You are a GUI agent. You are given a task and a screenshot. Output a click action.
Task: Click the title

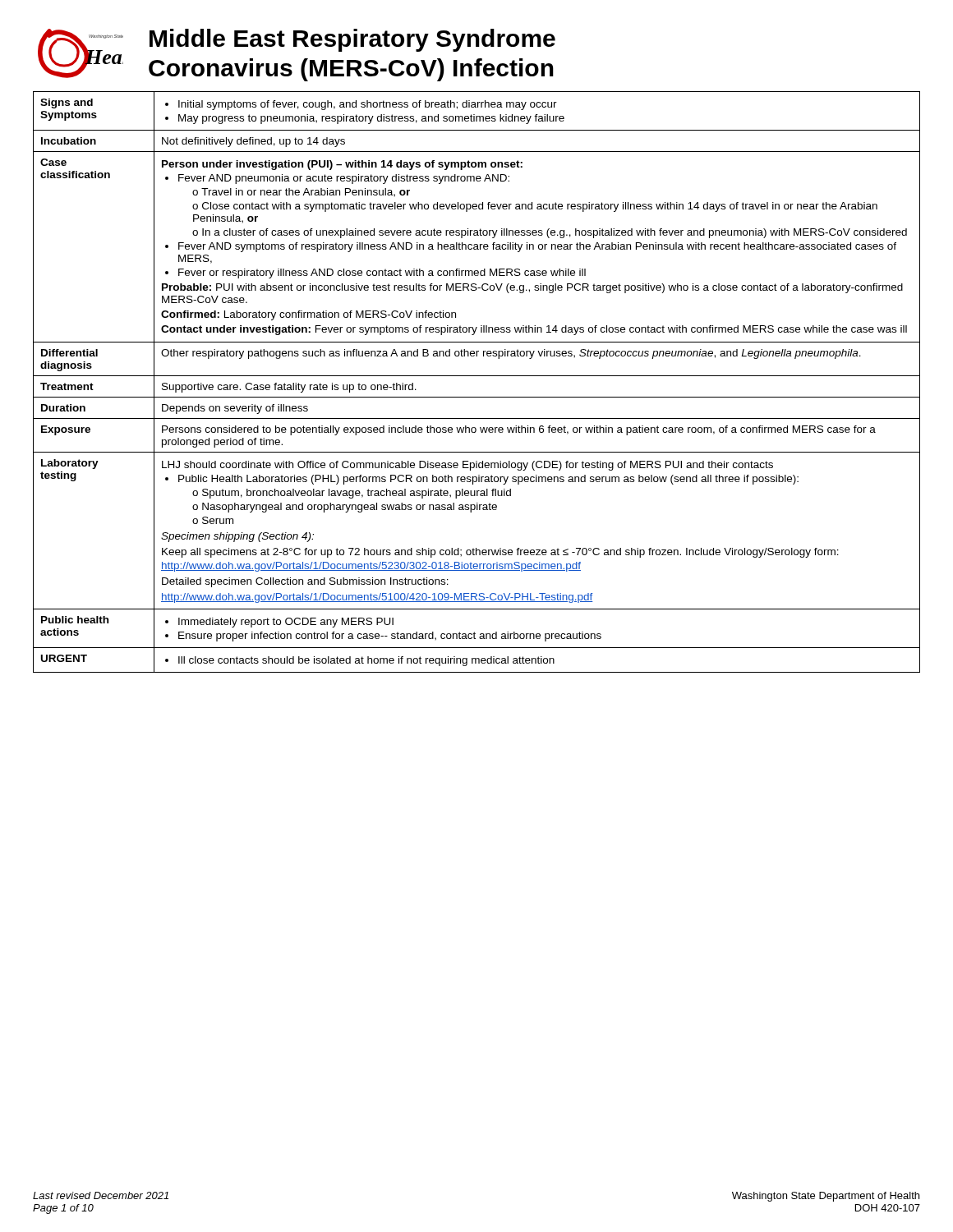tap(534, 53)
